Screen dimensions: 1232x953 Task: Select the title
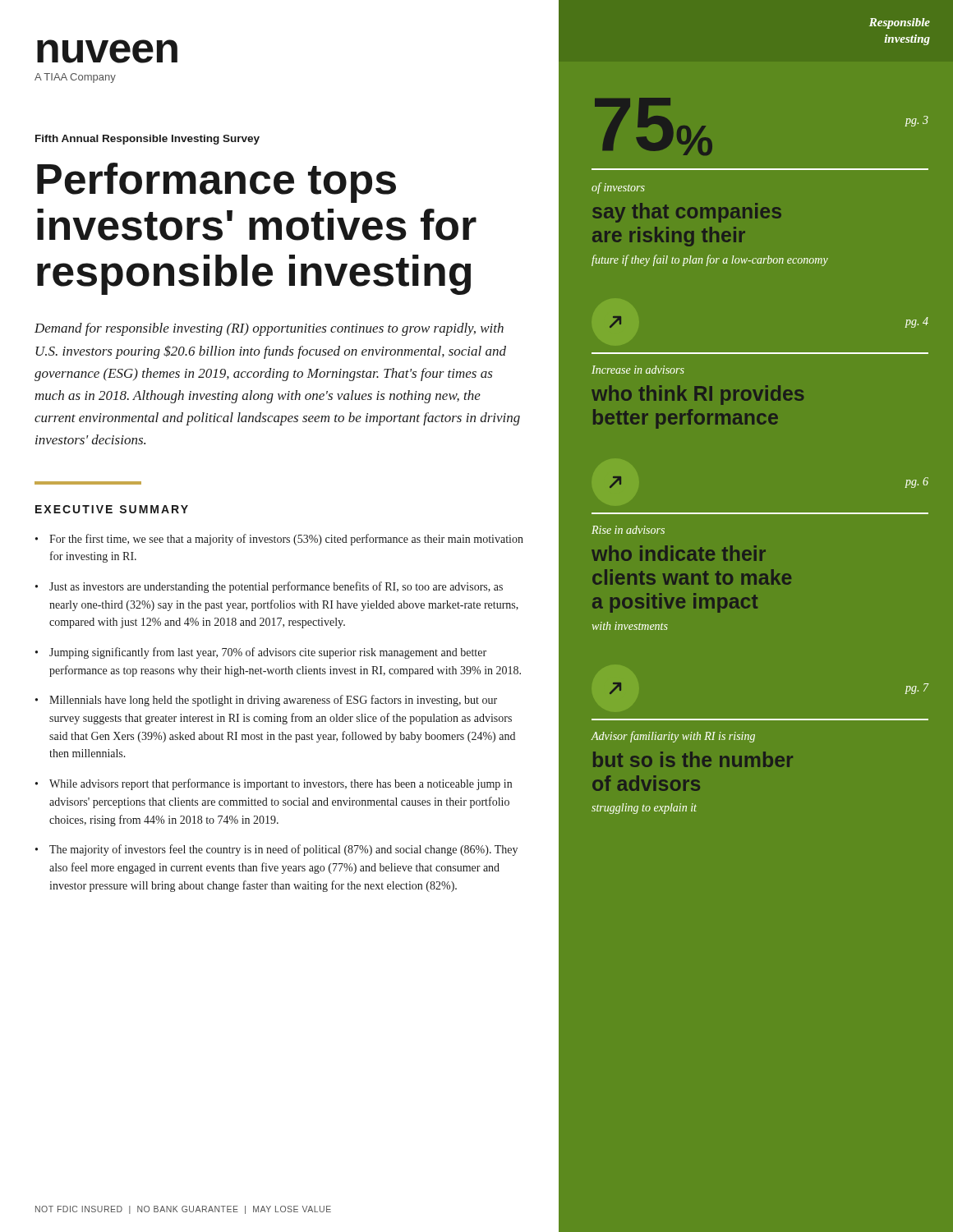256,225
